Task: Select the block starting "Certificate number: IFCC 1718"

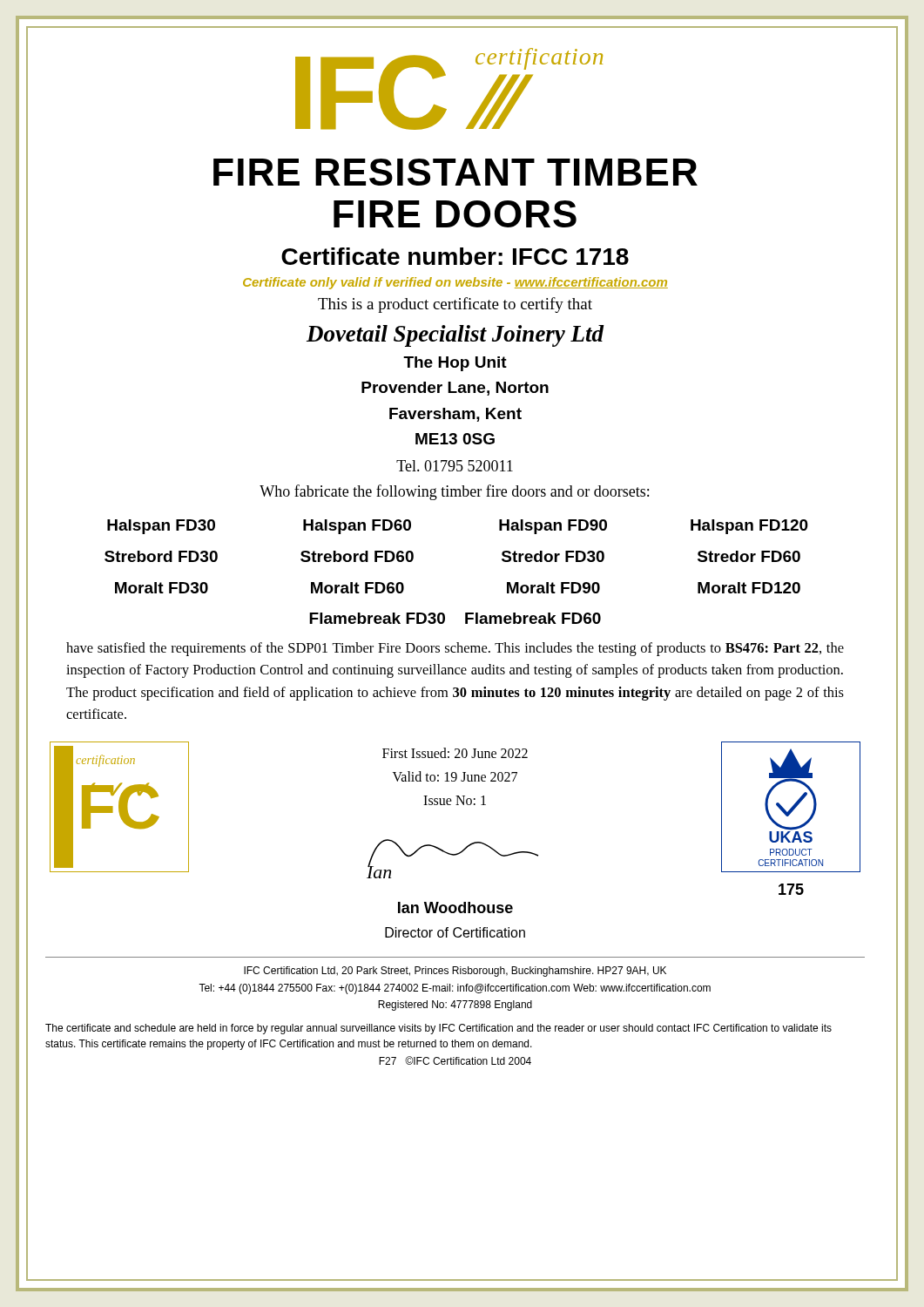Action: click(x=455, y=257)
